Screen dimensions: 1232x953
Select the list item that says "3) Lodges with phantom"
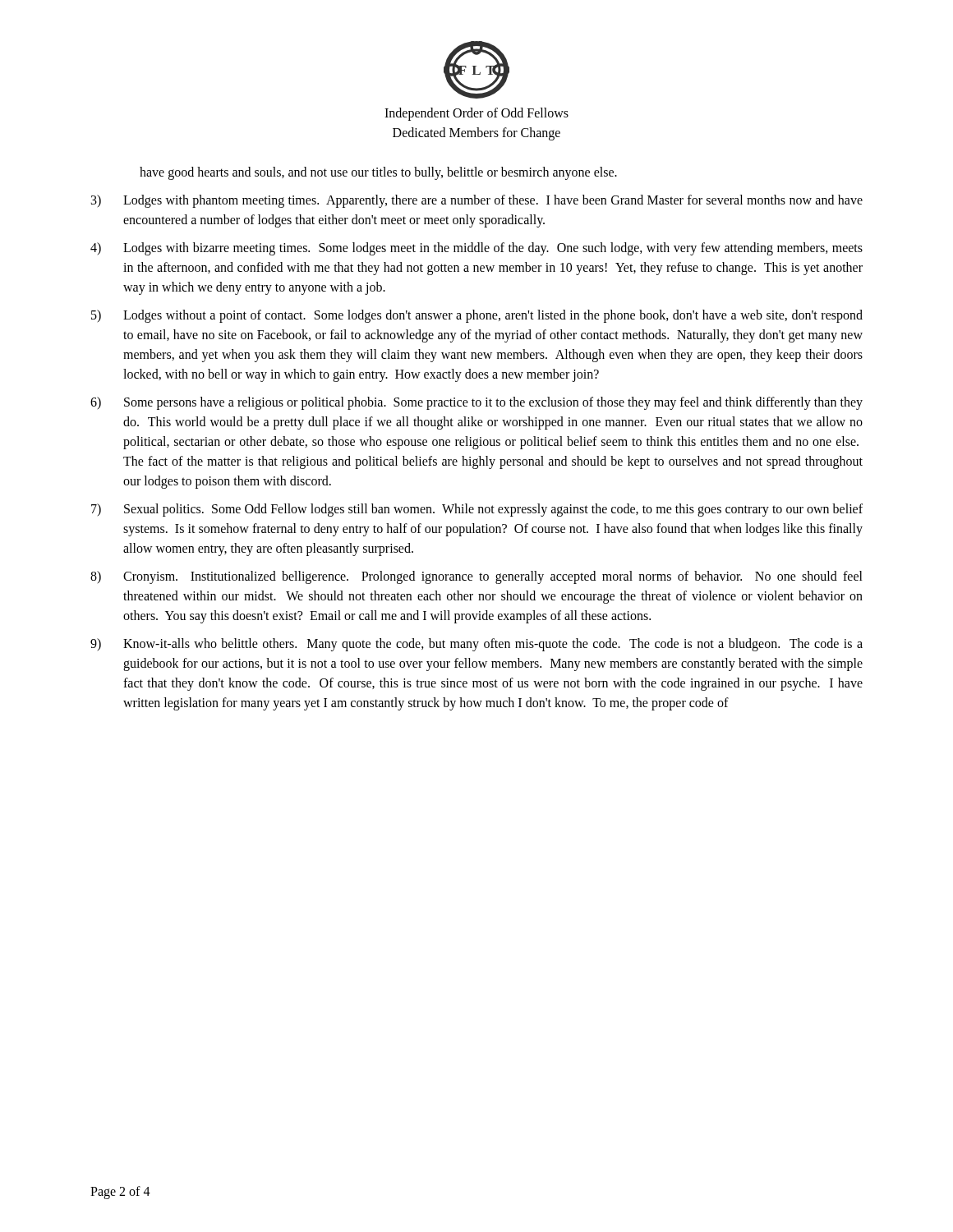tap(476, 210)
